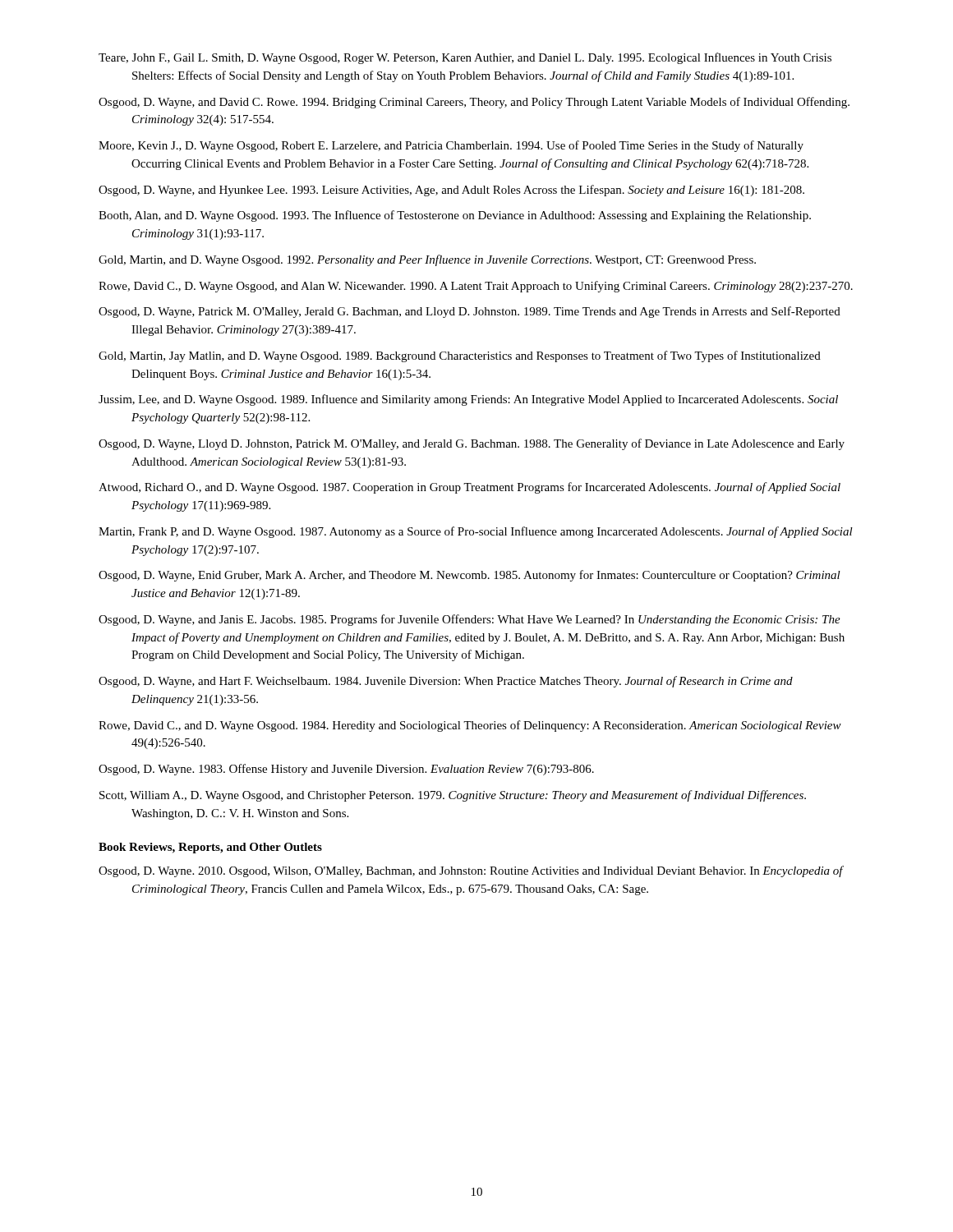
Task: Select the list item with the text "Moore, Kevin J., D. Wayne Osgood,"
Action: tap(454, 154)
